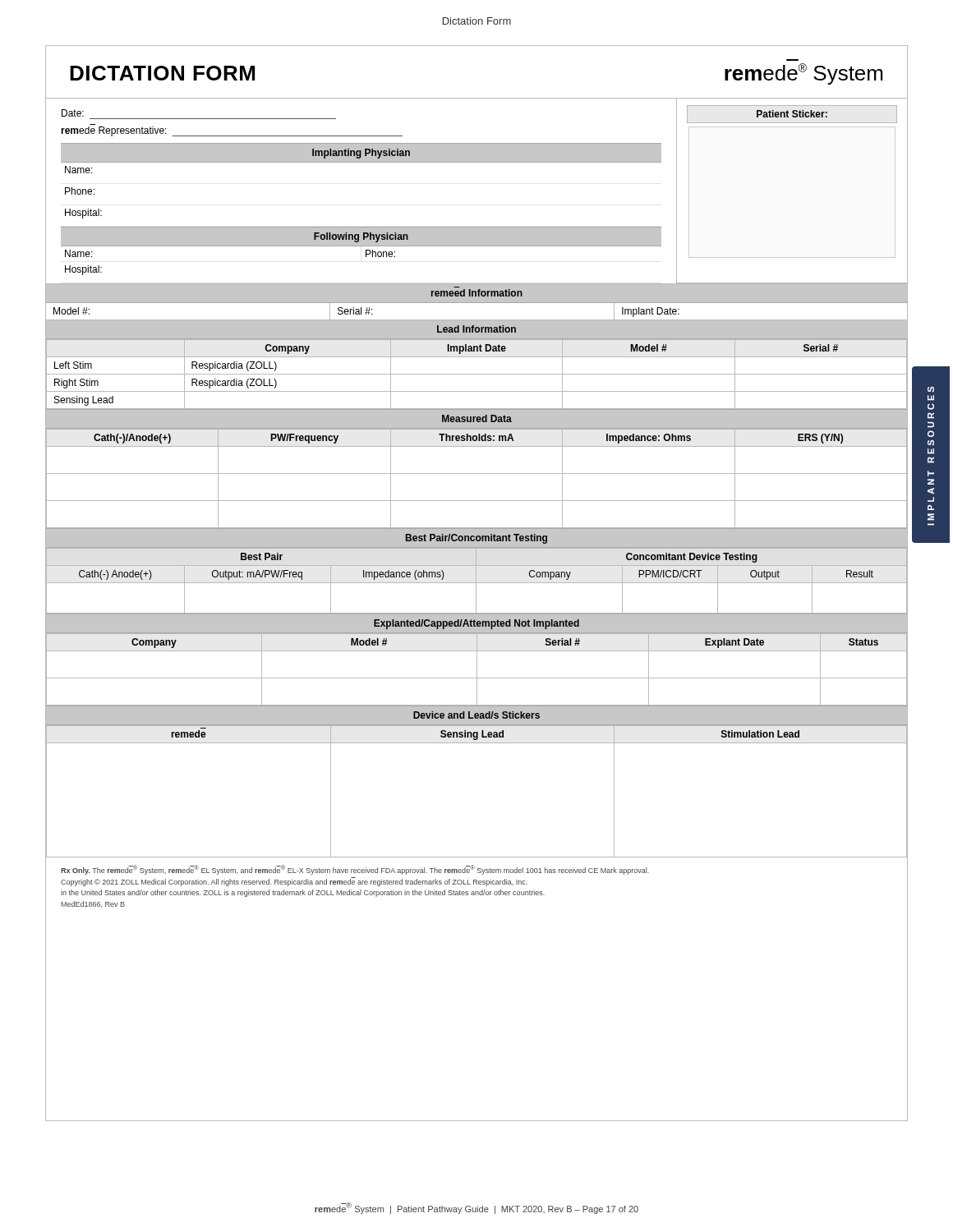Navigate to the block starting "Best Pair/Concomitant Testing"
Viewport: 953px width, 1232px height.
[476, 538]
